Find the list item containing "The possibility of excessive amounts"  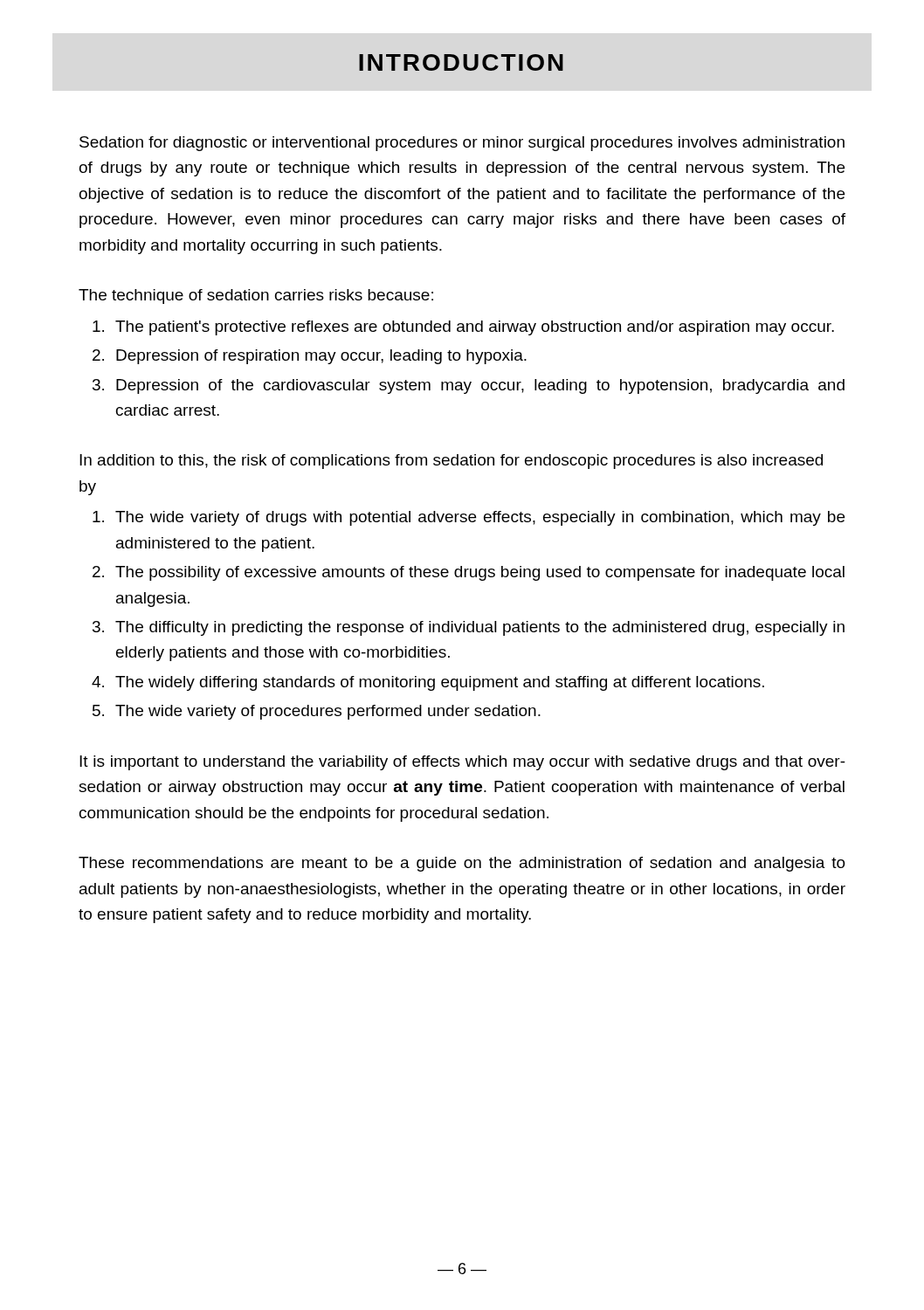pyautogui.click(x=480, y=585)
